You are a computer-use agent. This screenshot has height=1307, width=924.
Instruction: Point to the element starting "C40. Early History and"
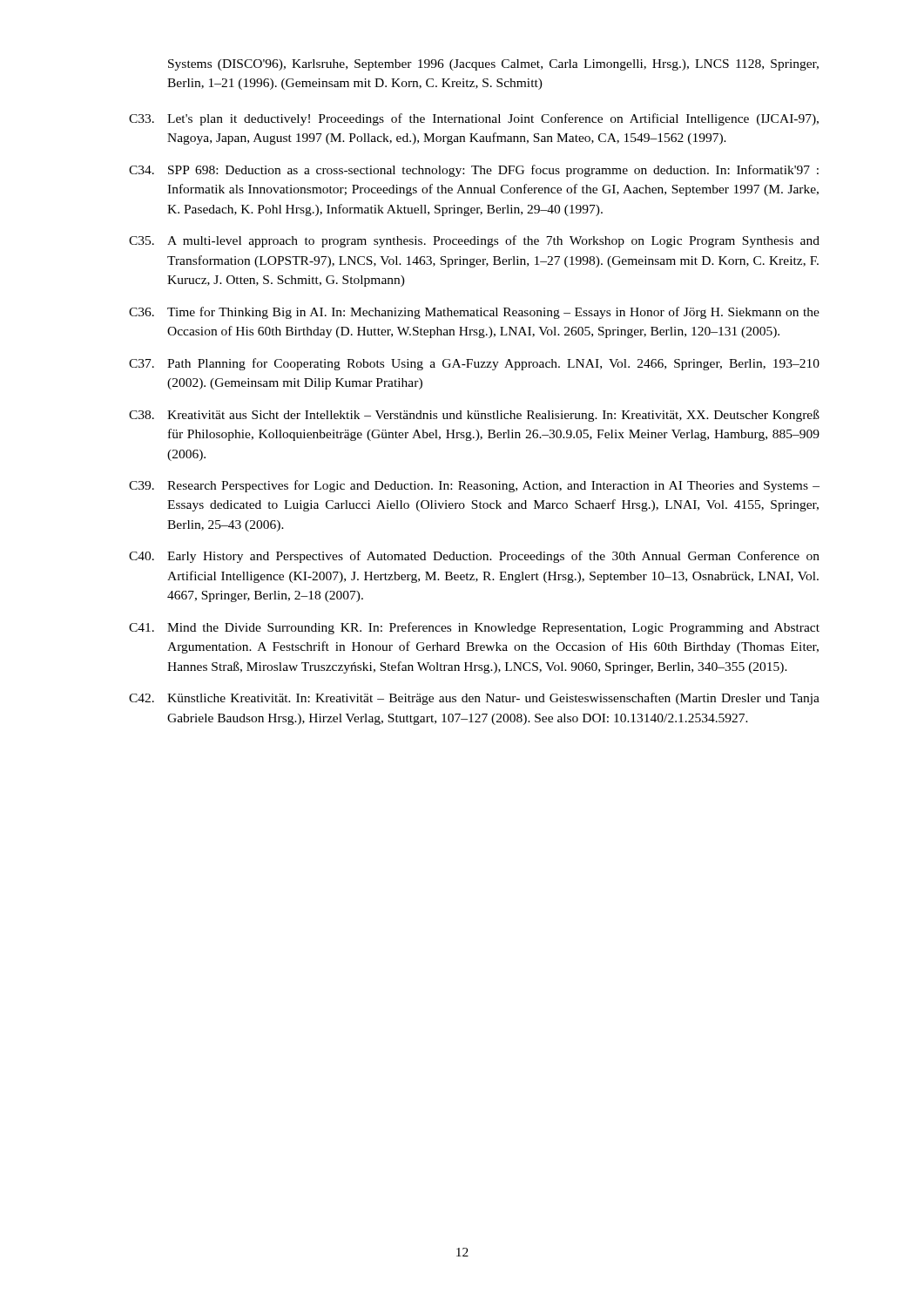pyautogui.click(x=474, y=576)
